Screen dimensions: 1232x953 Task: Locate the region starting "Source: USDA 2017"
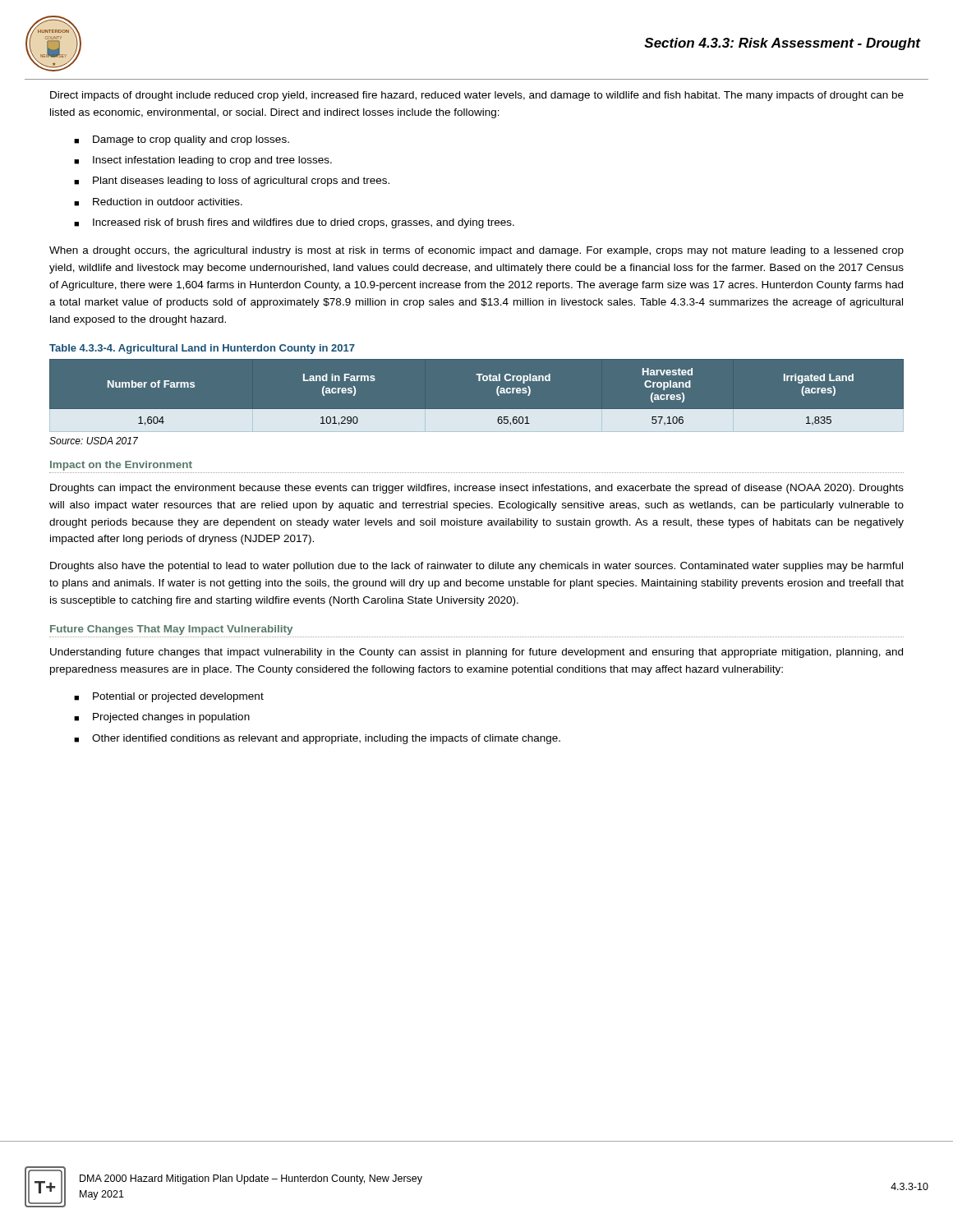point(93,441)
